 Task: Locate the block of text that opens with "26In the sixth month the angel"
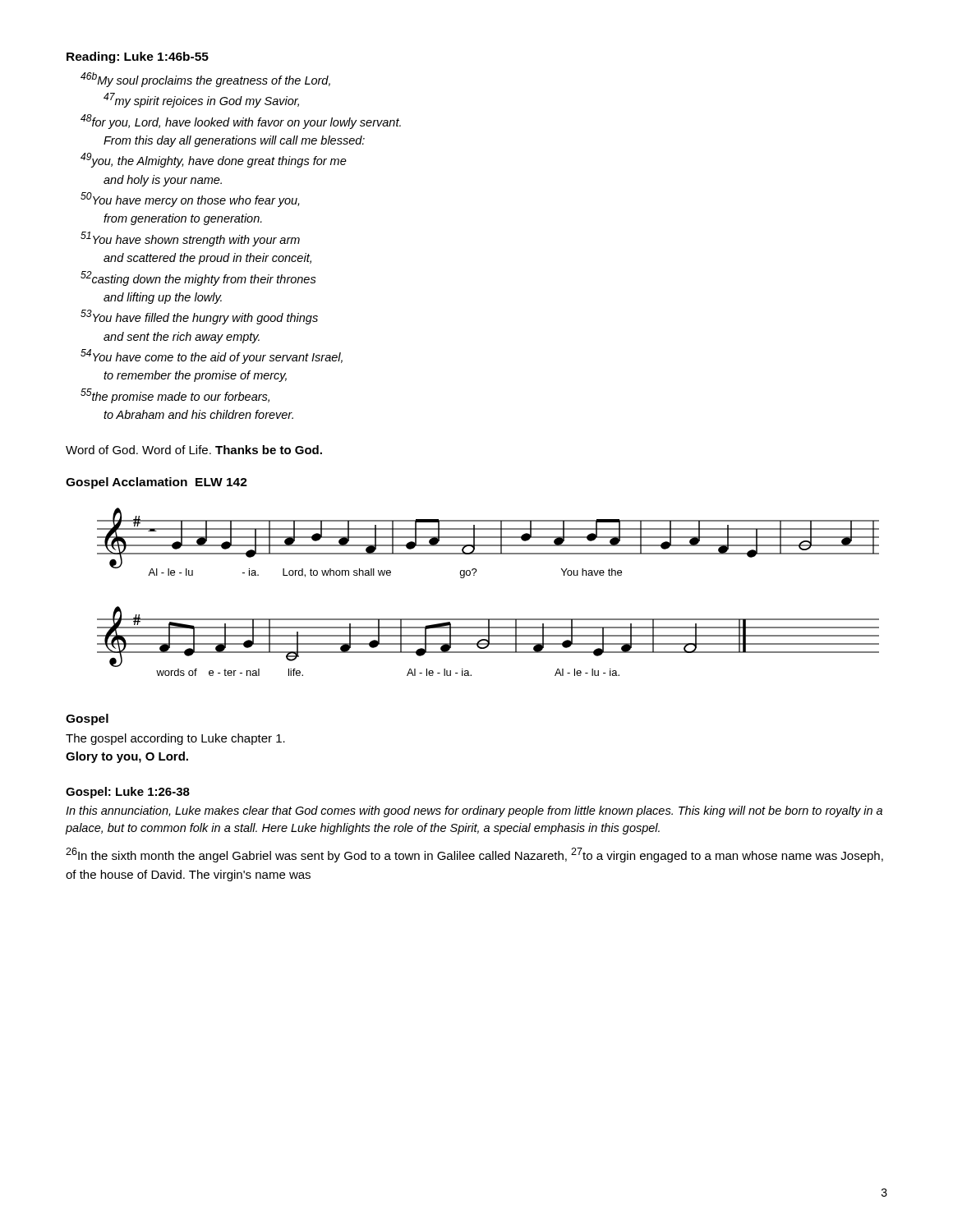(x=475, y=864)
